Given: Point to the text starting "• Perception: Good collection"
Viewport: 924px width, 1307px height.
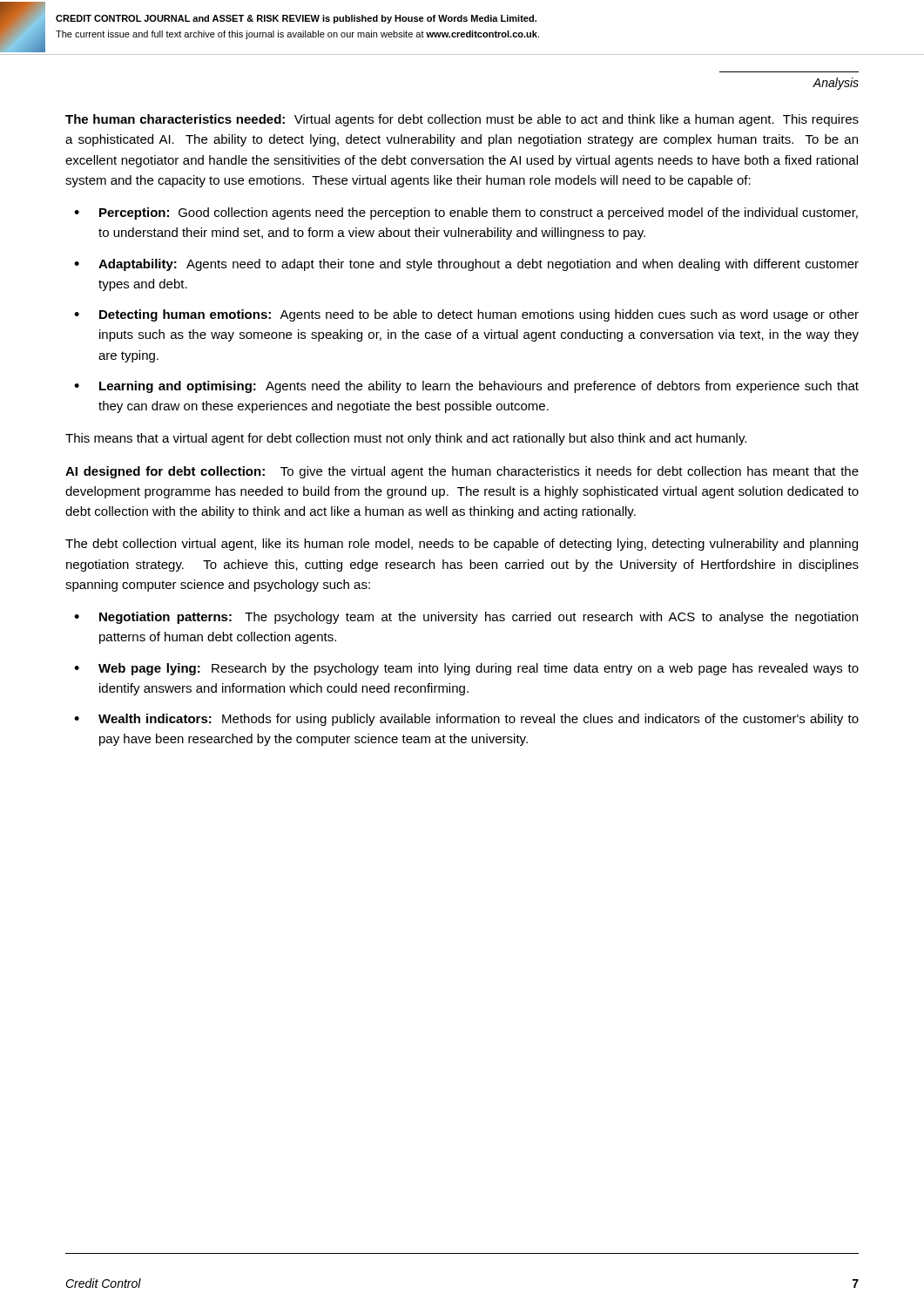Looking at the screenshot, I should coord(462,222).
